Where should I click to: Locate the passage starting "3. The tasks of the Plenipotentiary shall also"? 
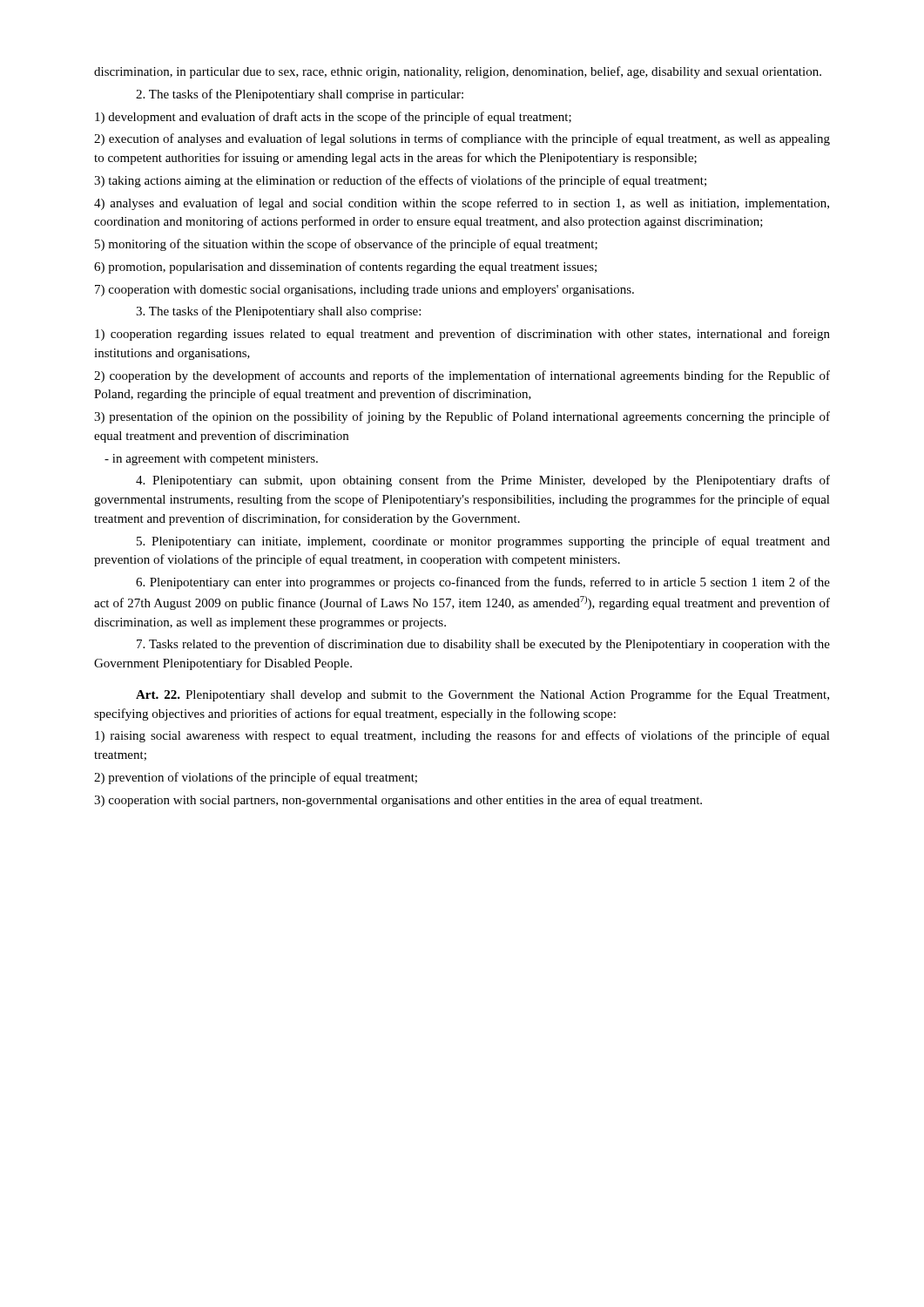(x=278, y=312)
